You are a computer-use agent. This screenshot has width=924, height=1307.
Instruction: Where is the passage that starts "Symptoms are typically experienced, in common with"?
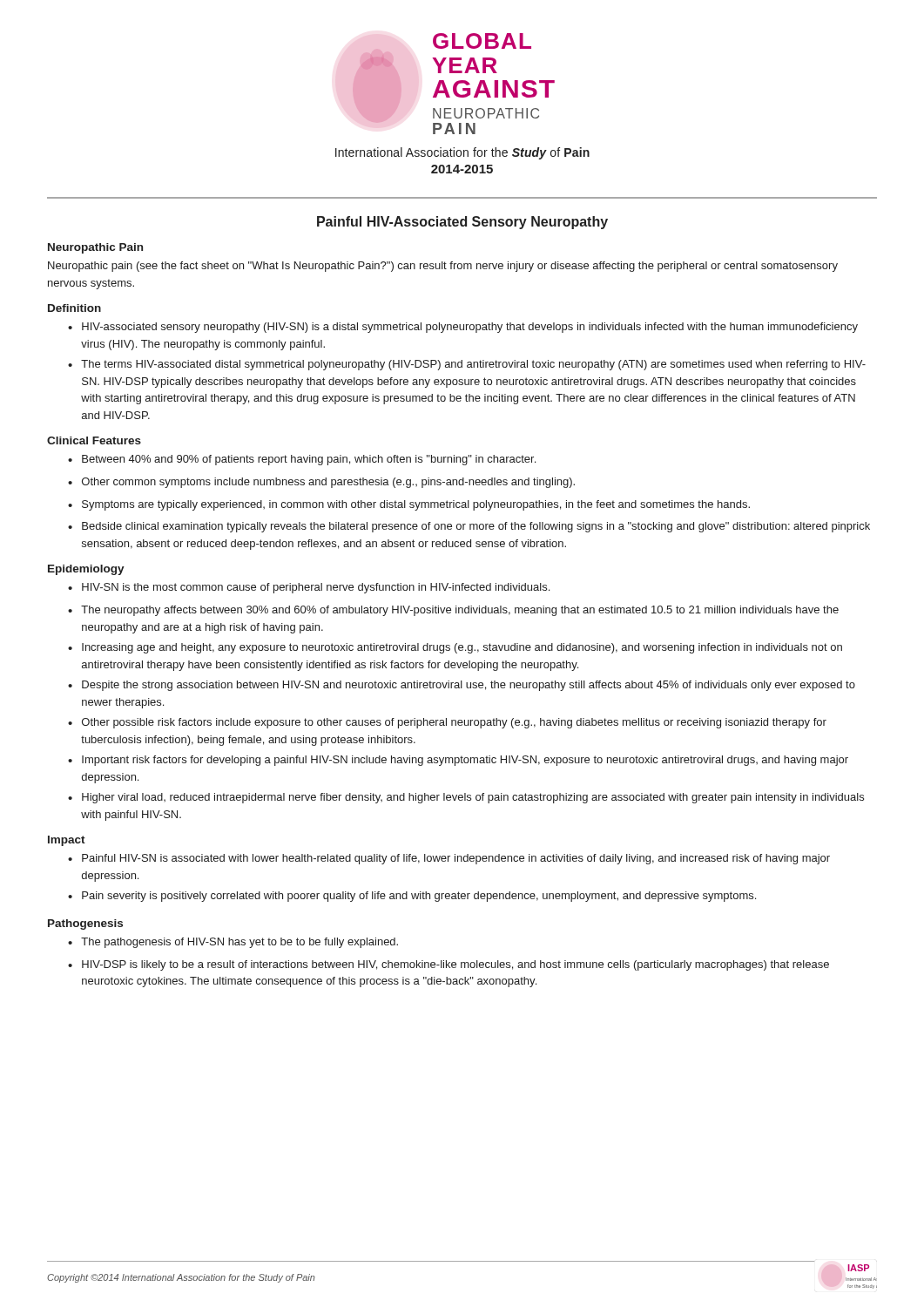point(479,504)
